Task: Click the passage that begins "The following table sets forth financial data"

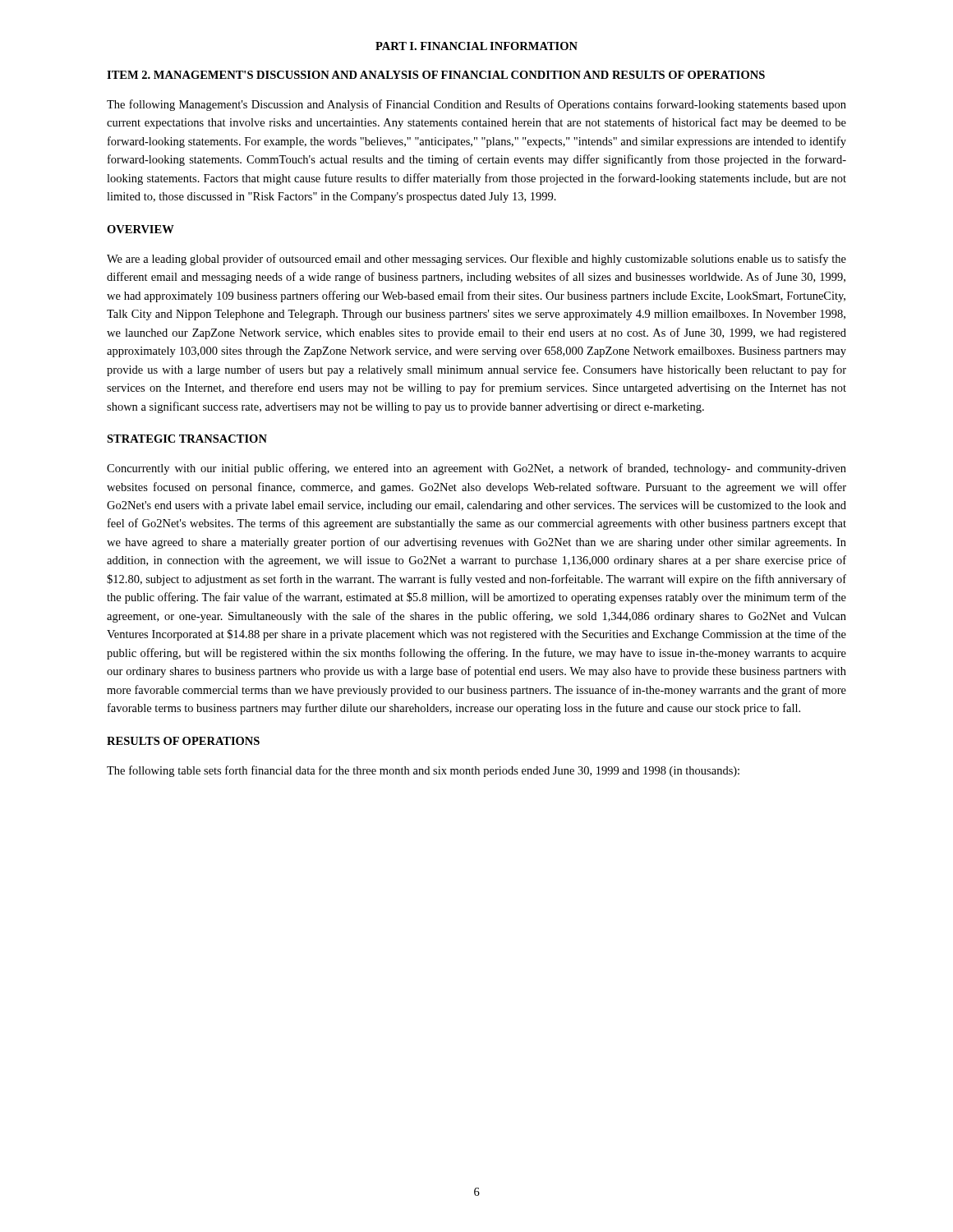Action: coord(424,770)
